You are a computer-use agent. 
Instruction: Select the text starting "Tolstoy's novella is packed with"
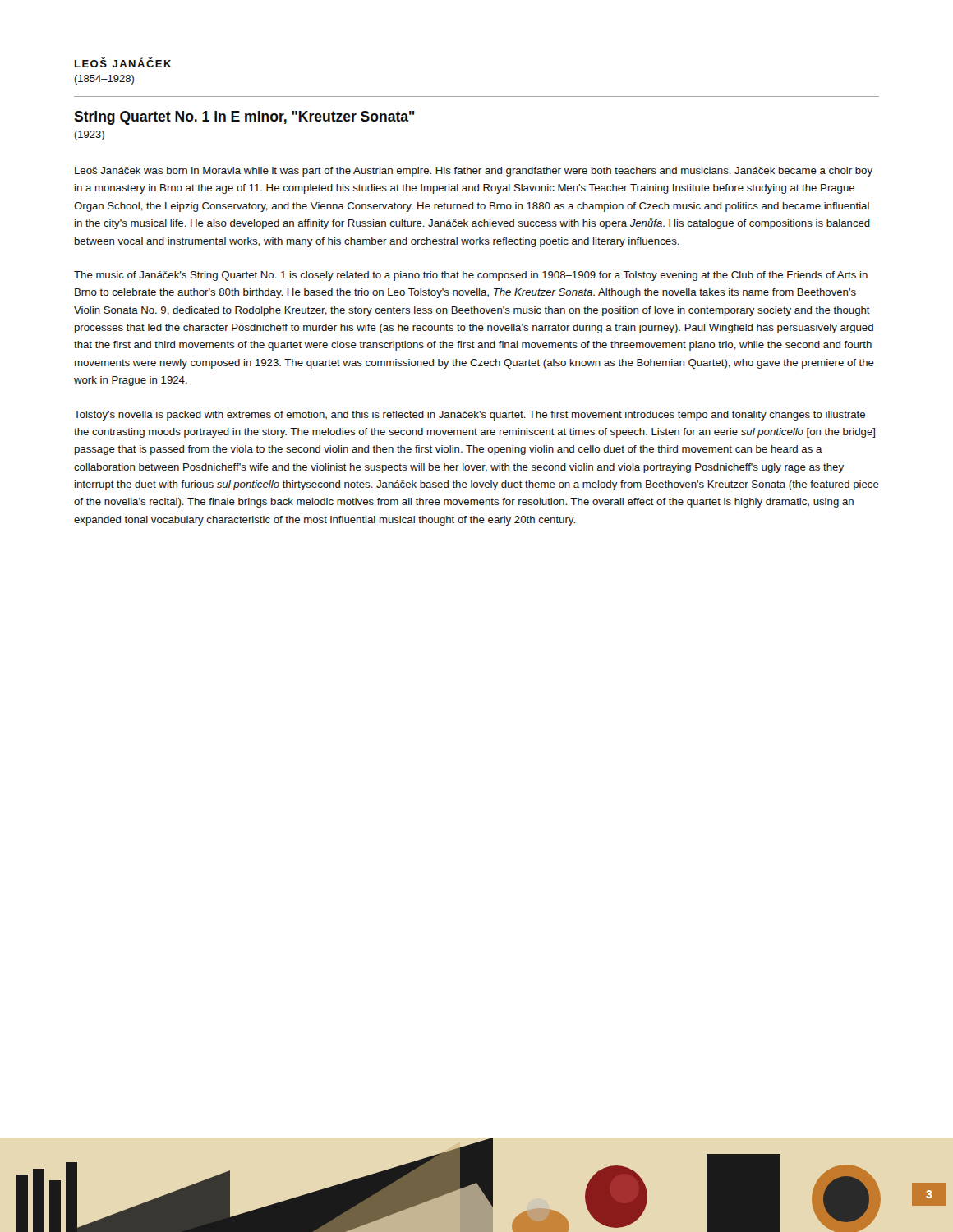click(476, 467)
